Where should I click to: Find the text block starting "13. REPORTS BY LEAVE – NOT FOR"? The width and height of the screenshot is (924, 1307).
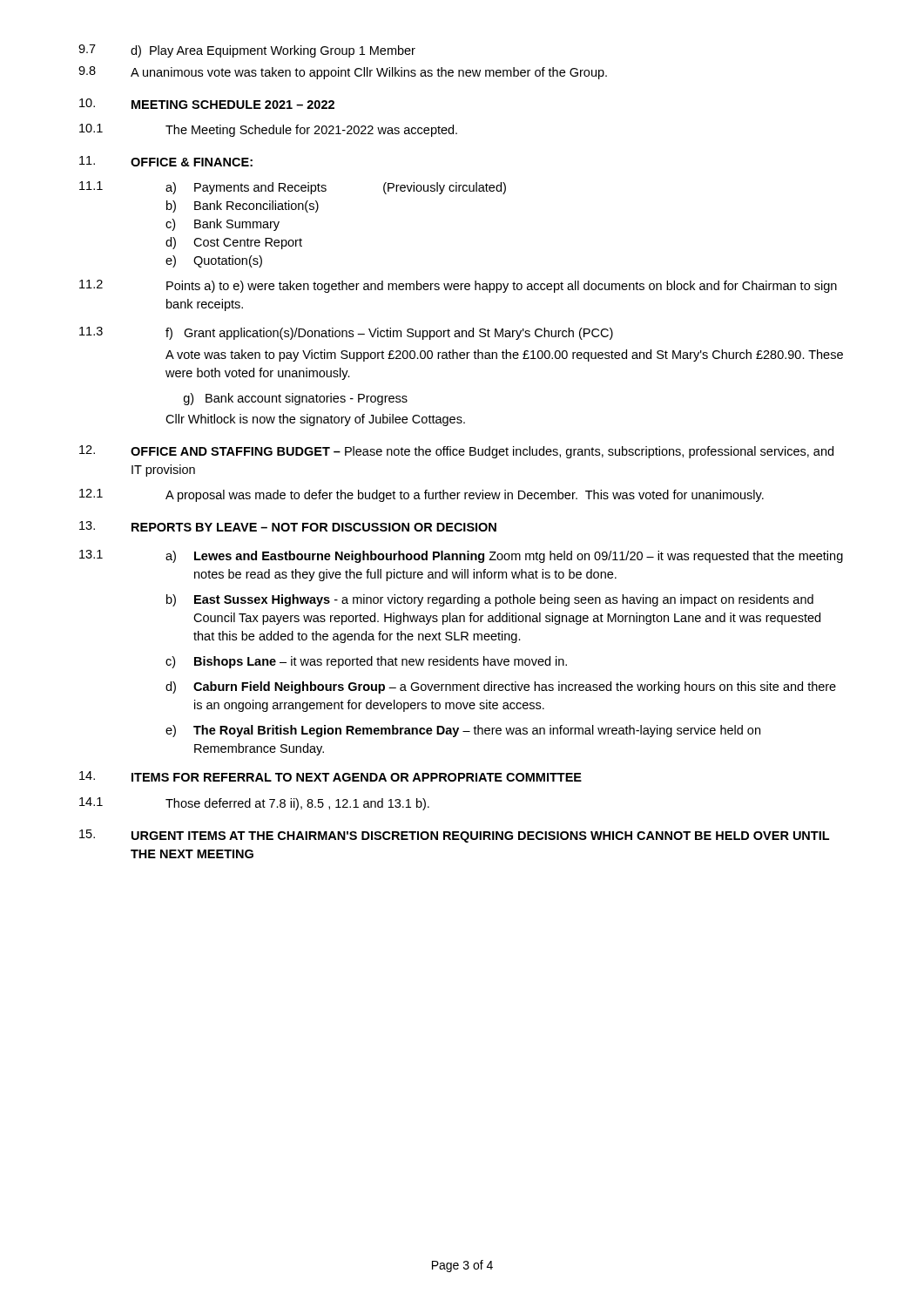(462, 528)
